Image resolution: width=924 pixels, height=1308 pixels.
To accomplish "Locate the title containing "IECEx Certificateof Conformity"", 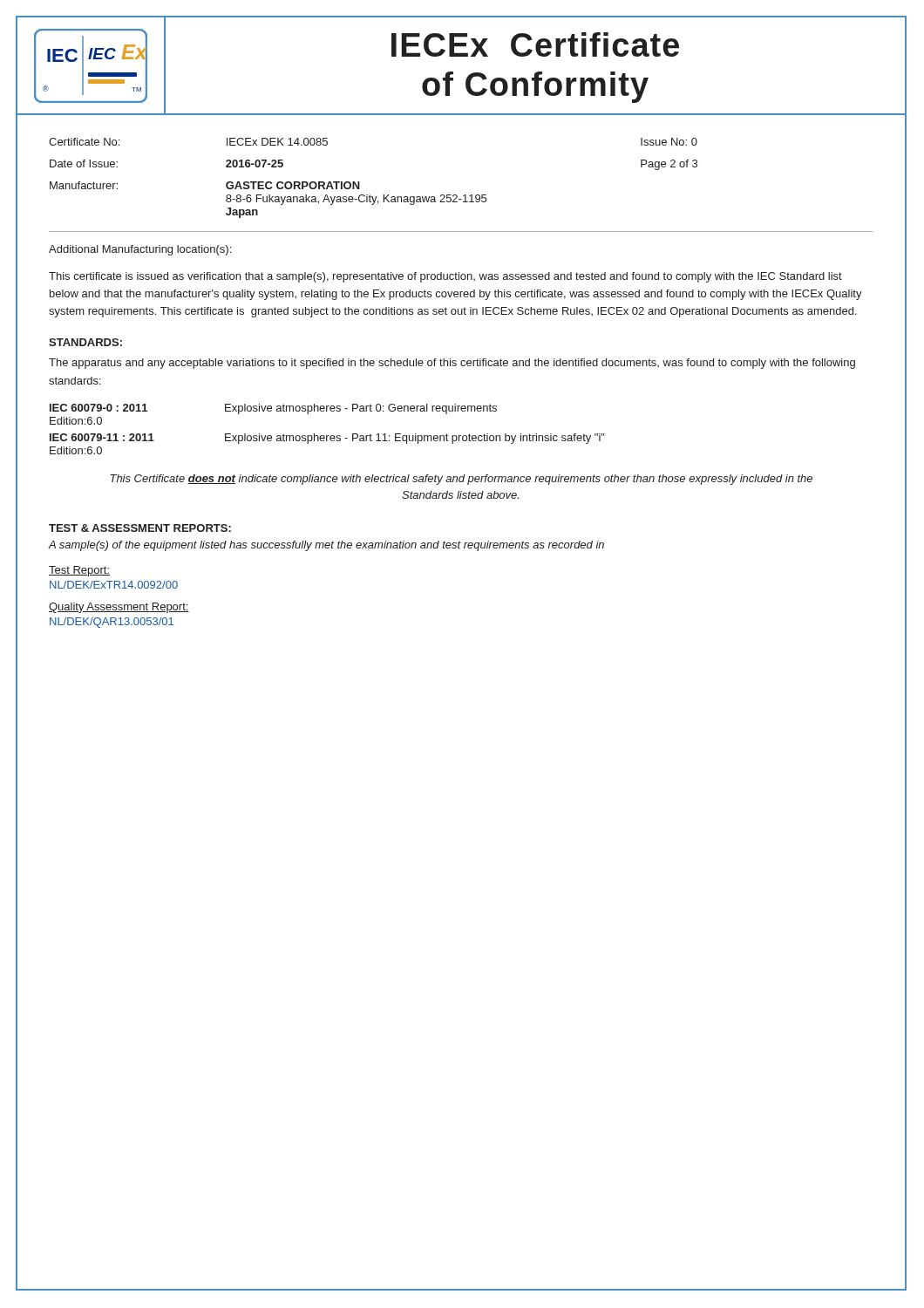I will pyautogui.click(x=535, y=65).
